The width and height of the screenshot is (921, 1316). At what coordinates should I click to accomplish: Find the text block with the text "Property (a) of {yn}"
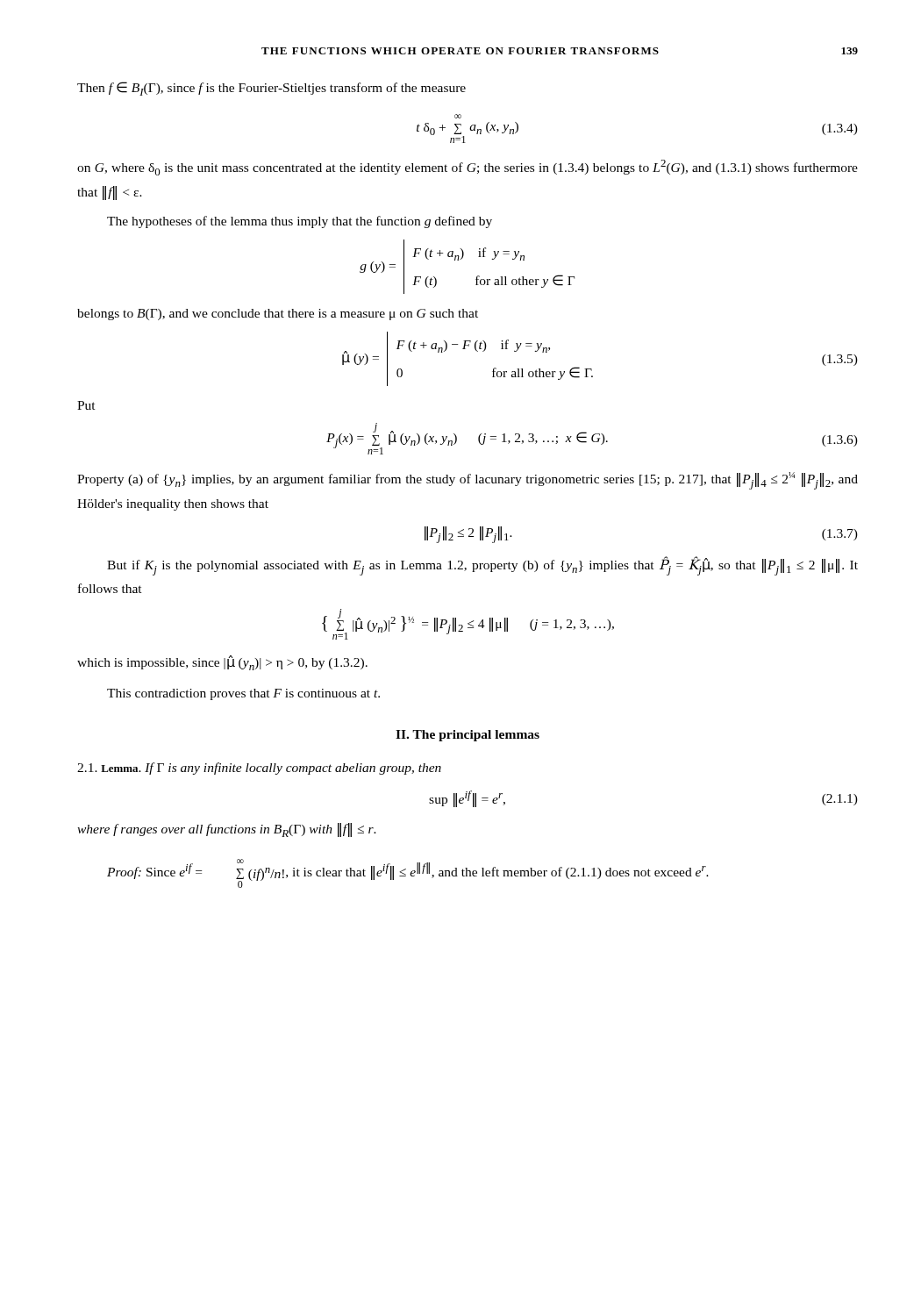pos(467,489)
